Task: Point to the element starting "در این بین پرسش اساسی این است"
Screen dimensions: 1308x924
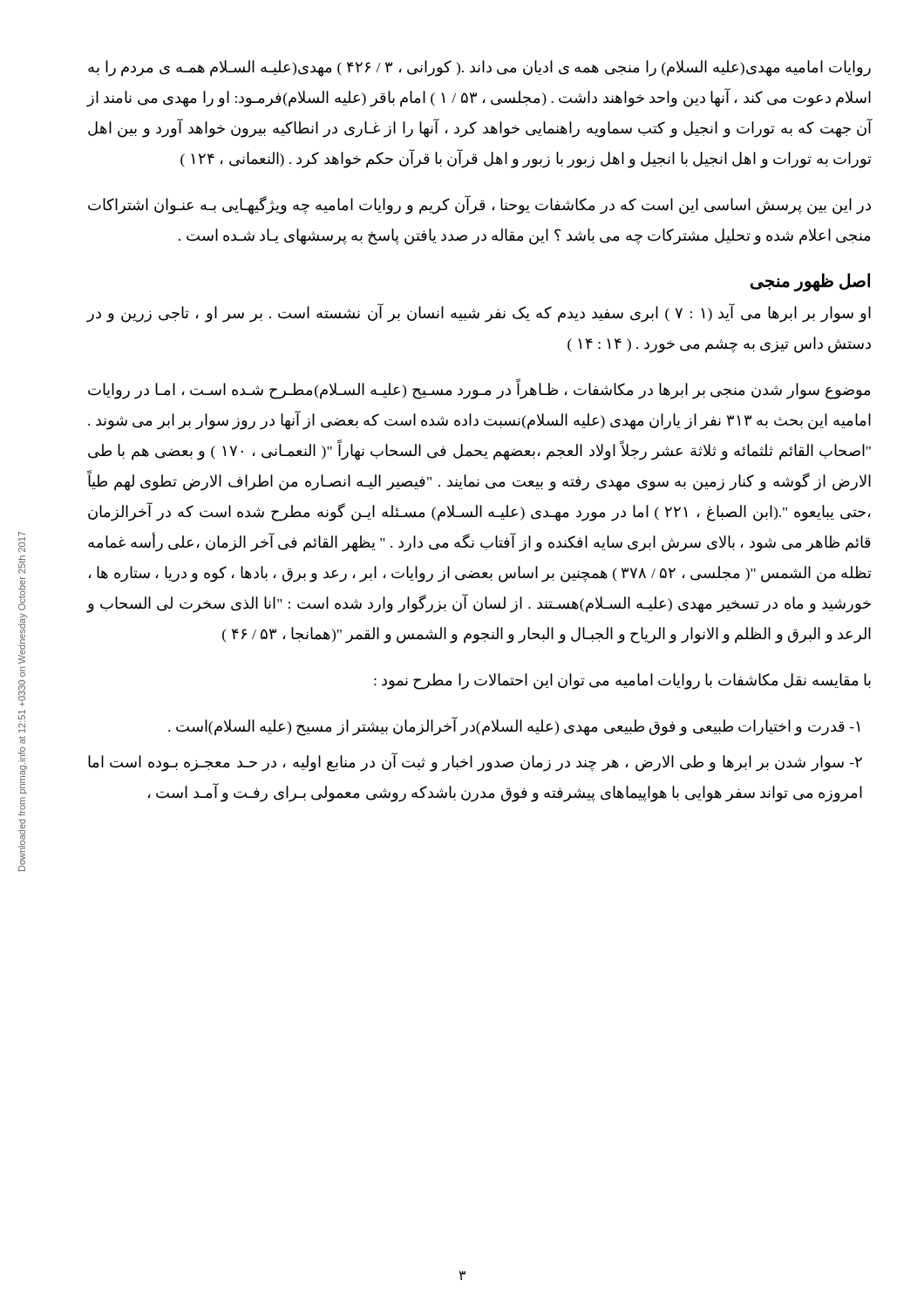Action: pyautogui.click(x=479, y=220)
